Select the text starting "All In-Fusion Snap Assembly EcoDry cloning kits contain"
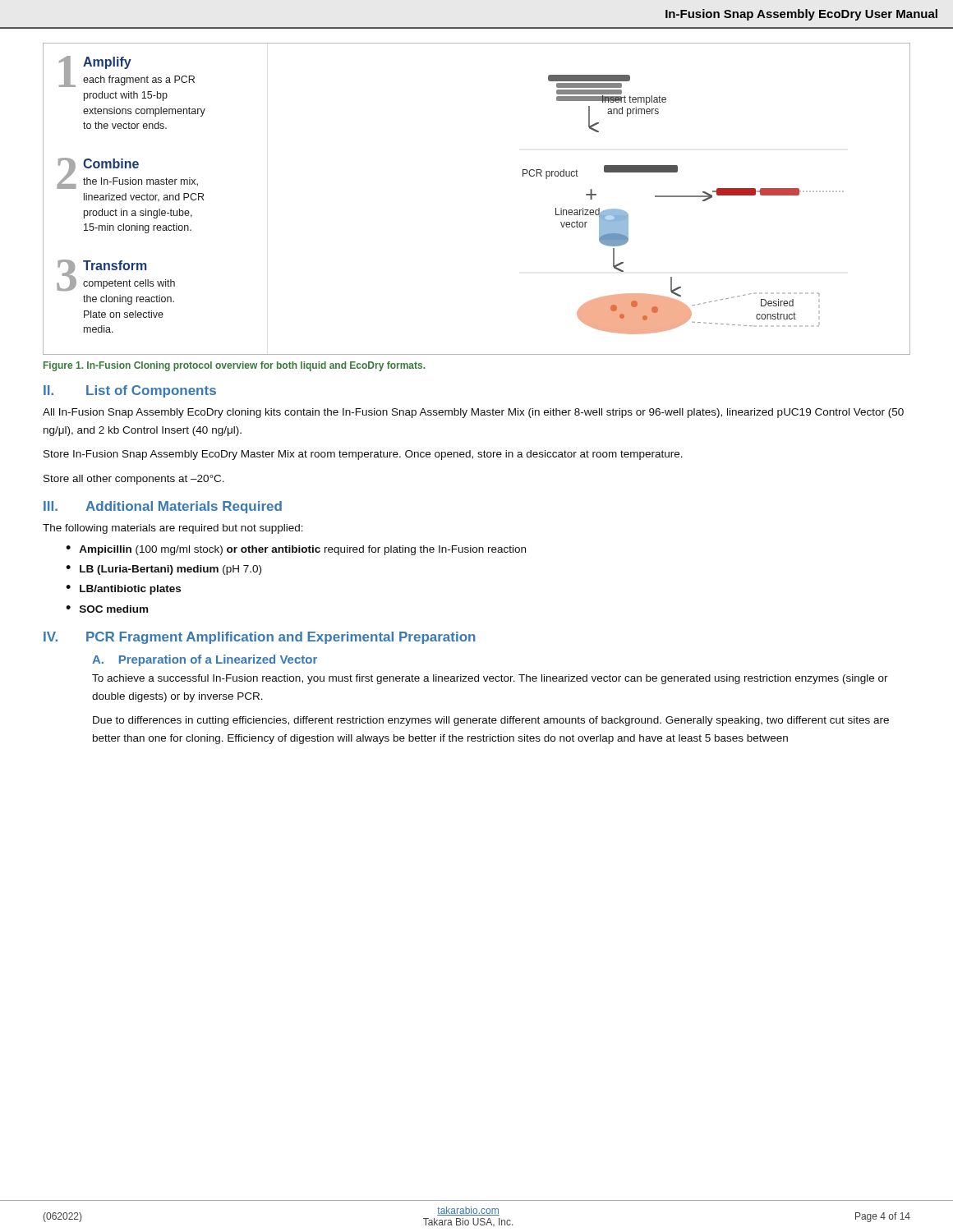Viewport: 953px width, 1232px height. pos(473,421)
